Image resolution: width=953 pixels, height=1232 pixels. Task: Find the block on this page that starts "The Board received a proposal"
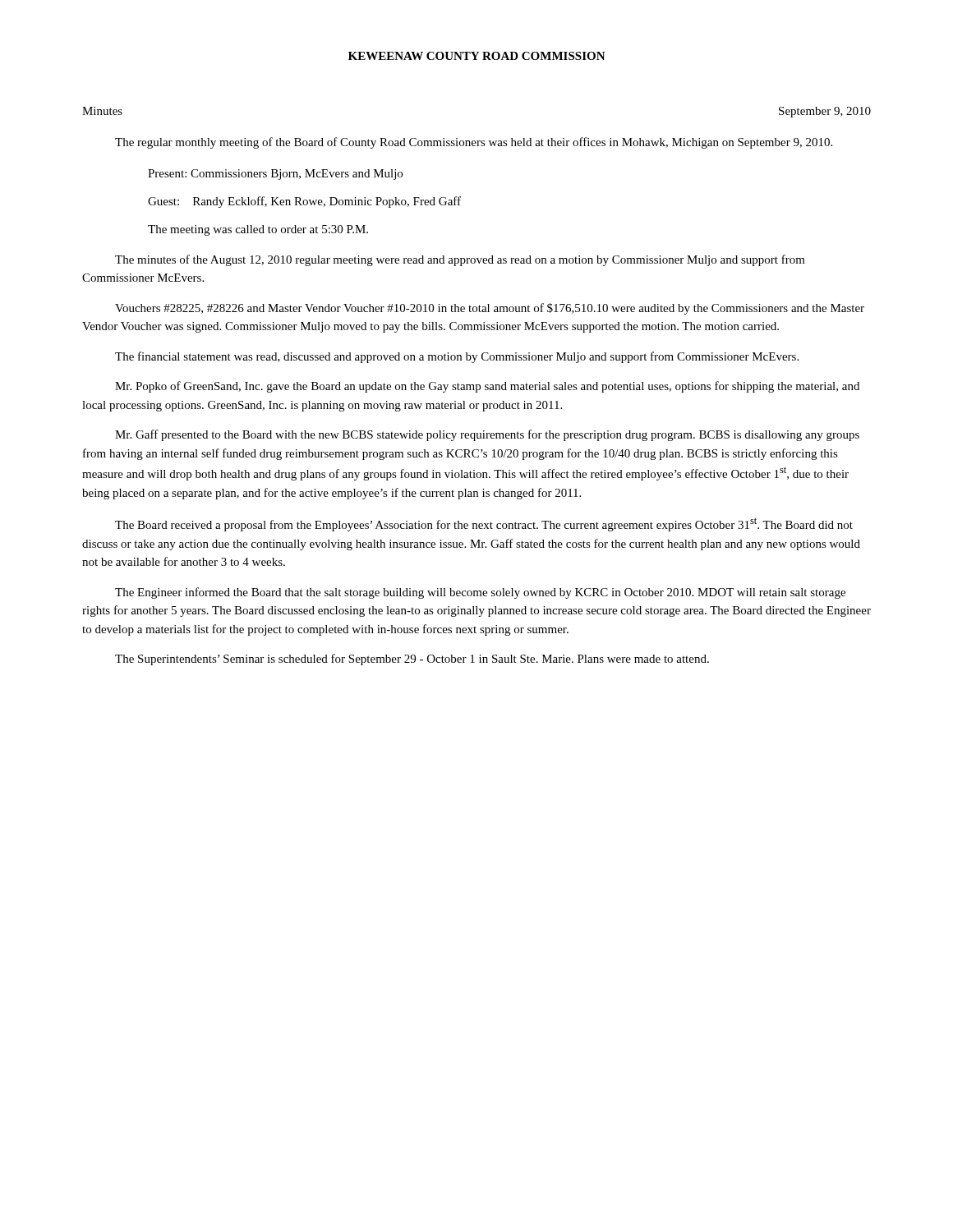click(x=471, y=542)
